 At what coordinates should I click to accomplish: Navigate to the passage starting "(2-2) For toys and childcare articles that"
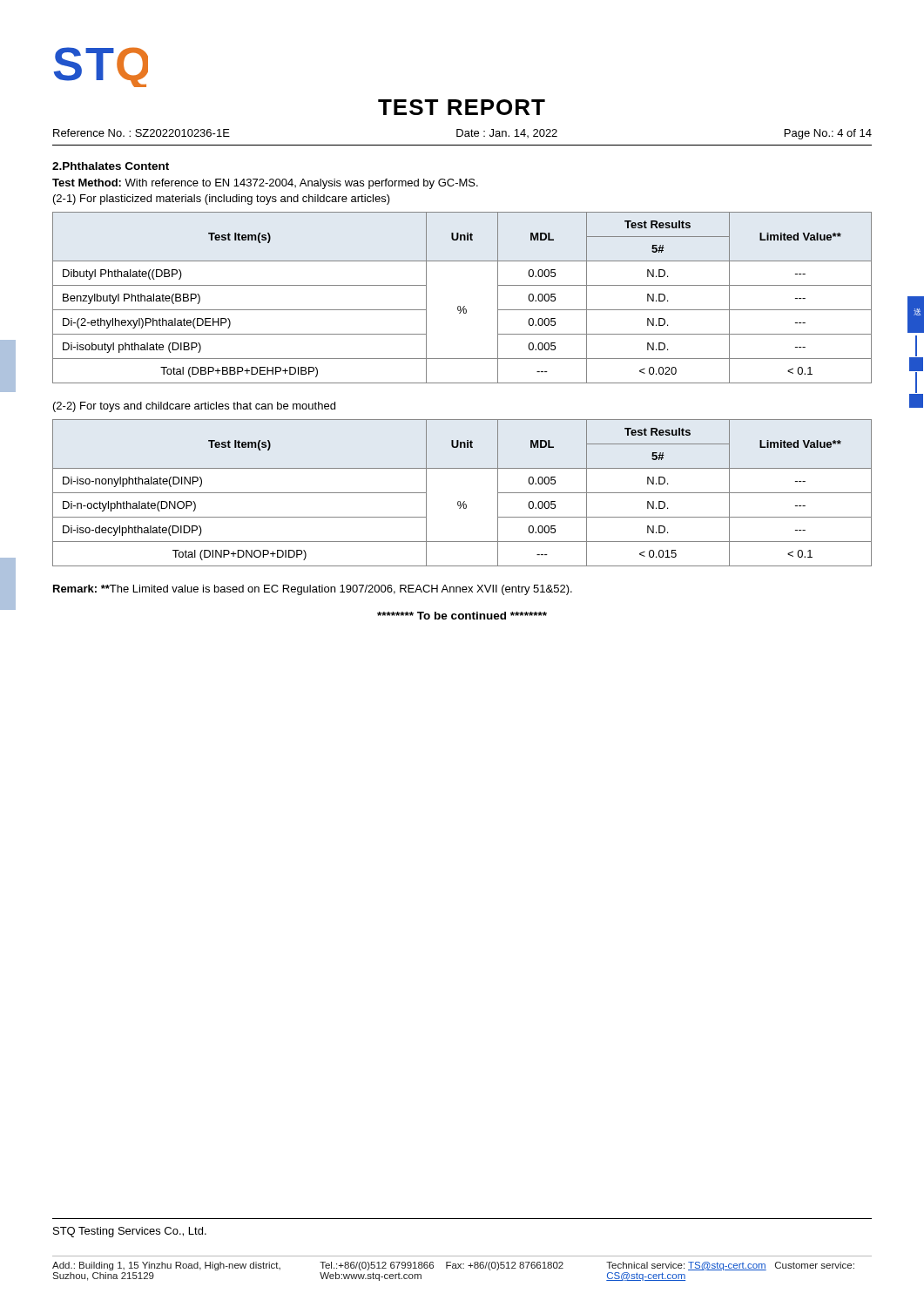click(194, 406)
